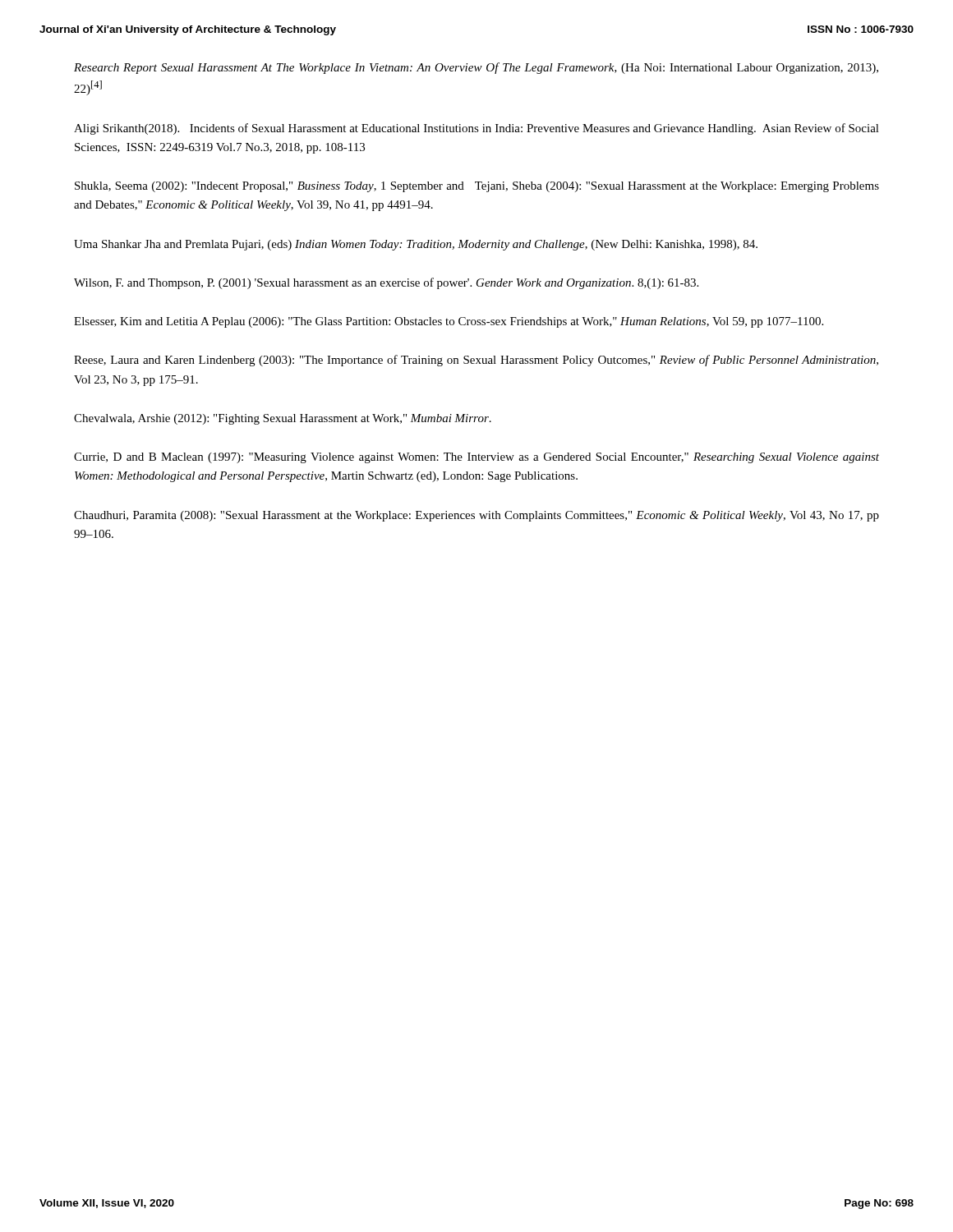The height and width of the screenshot is (1232, 953).
Task: Point to the text starting "Elsesser, Kim and Letitia"
Action: 449,321
